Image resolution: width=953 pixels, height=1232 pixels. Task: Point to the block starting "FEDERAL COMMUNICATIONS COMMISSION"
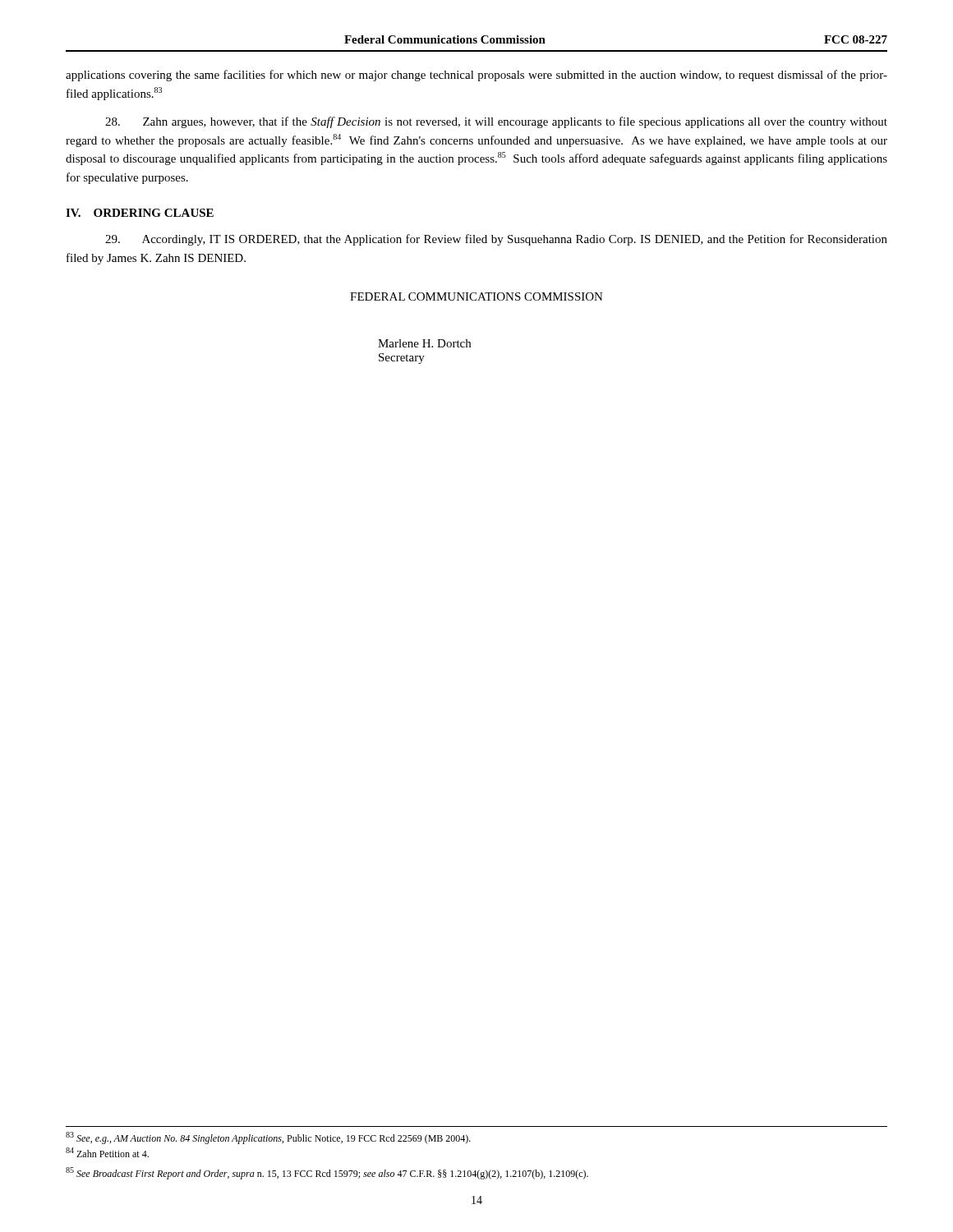coord(476,296)
